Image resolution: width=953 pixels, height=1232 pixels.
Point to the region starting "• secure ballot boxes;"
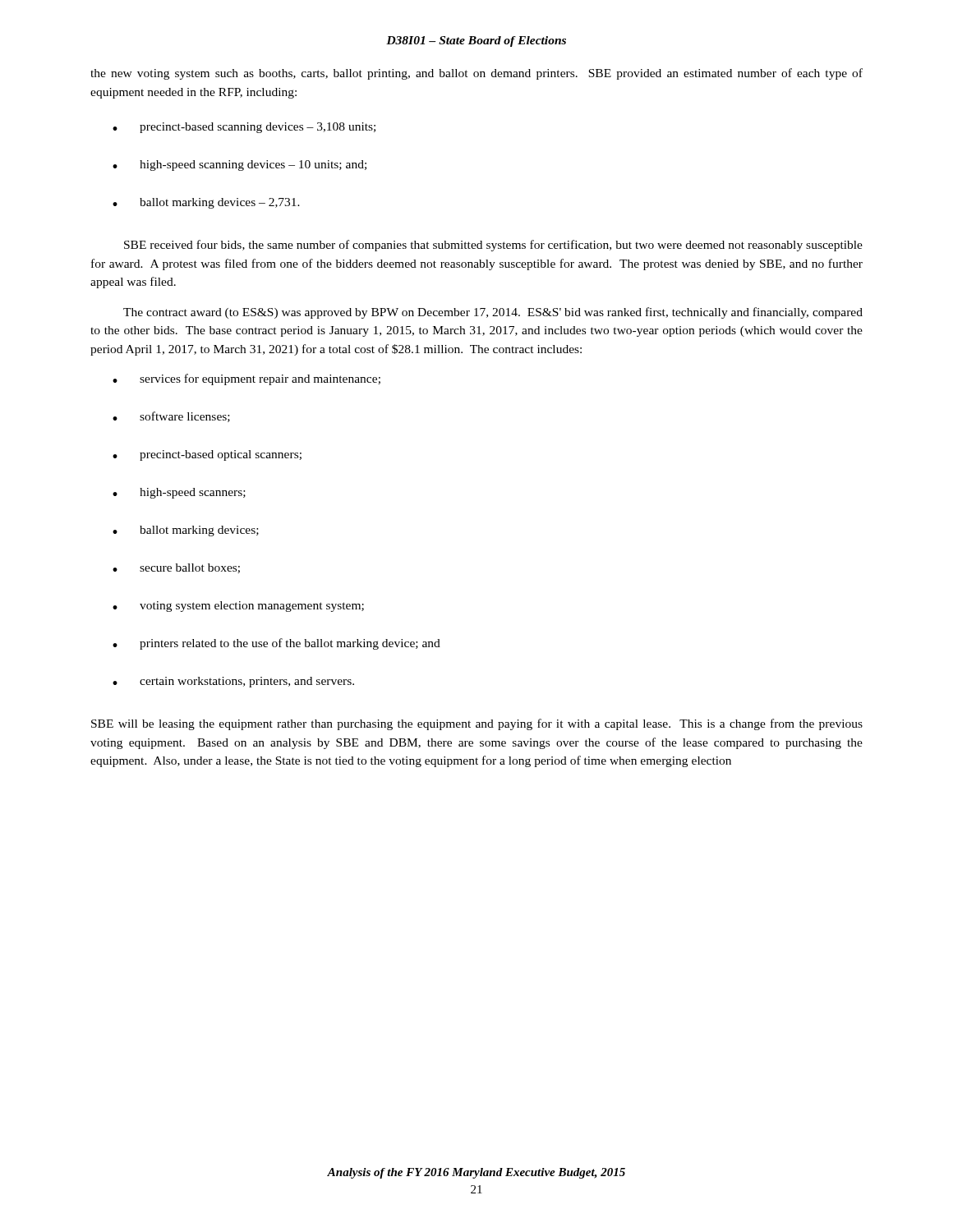176,568
